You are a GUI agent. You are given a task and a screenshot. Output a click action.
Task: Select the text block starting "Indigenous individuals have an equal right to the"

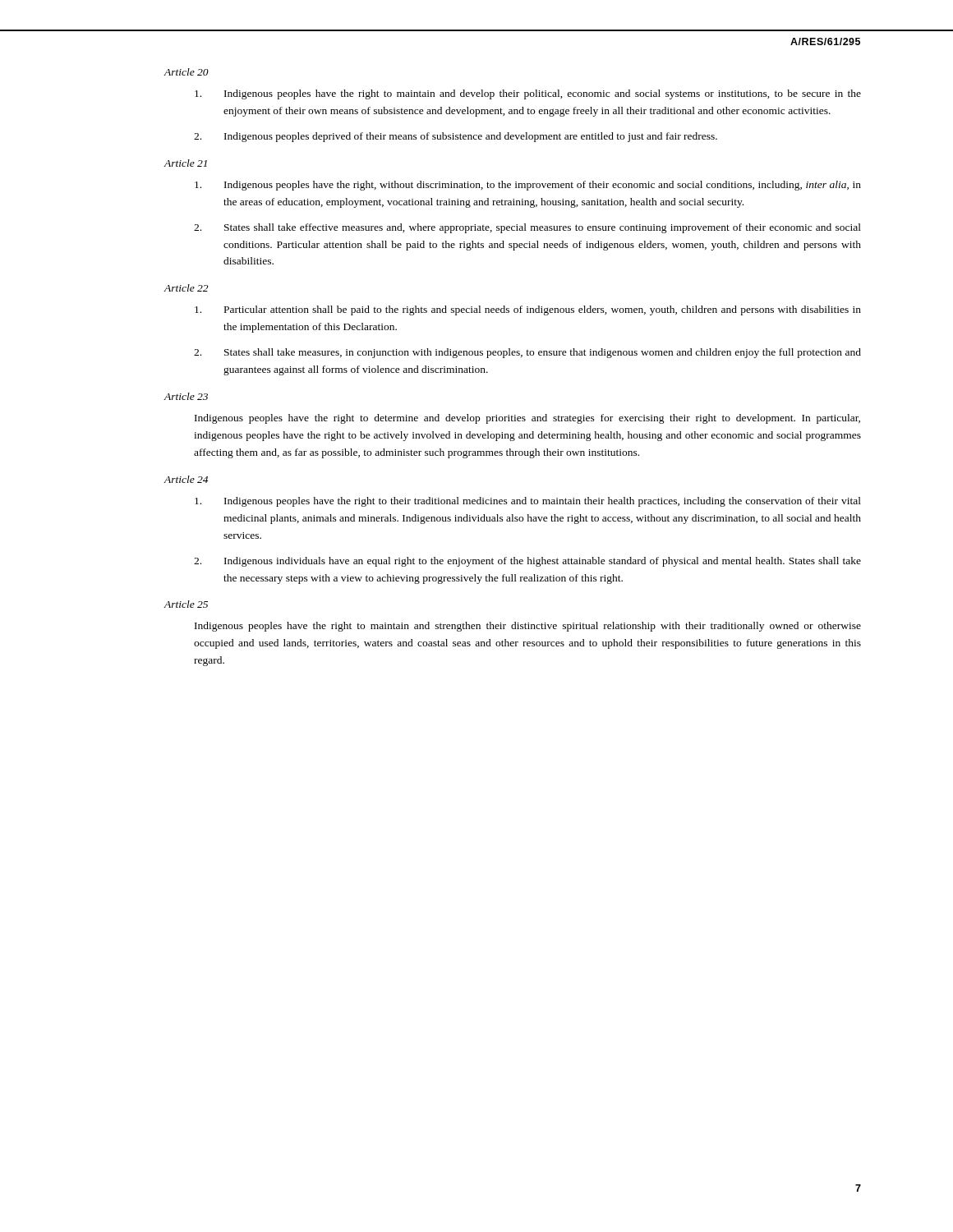point(527,570)
